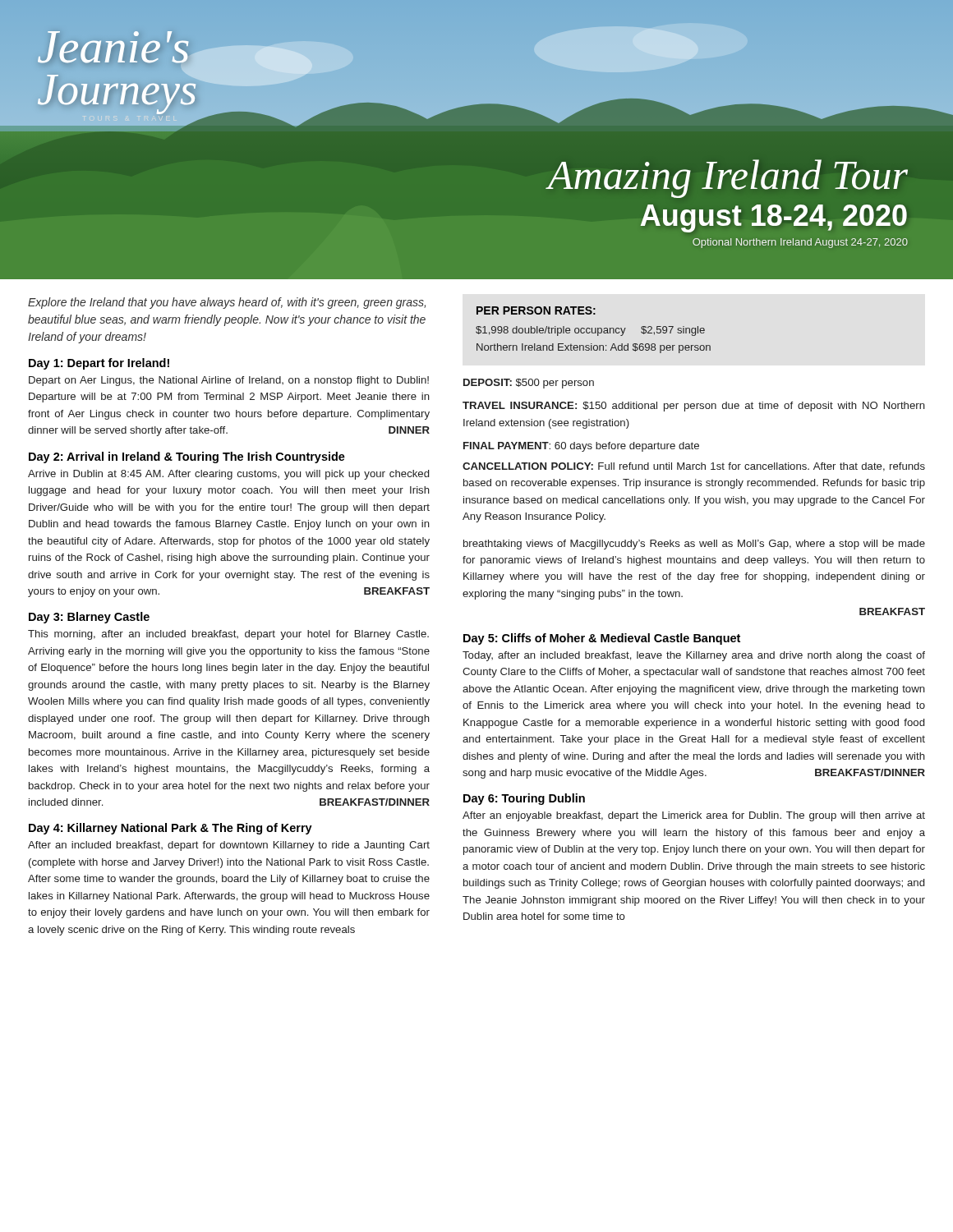Where is the passage that starts "After an included breakfast,"?
Image resolution: width=953 pixels, height=1232 pixels.
(229, 887)
